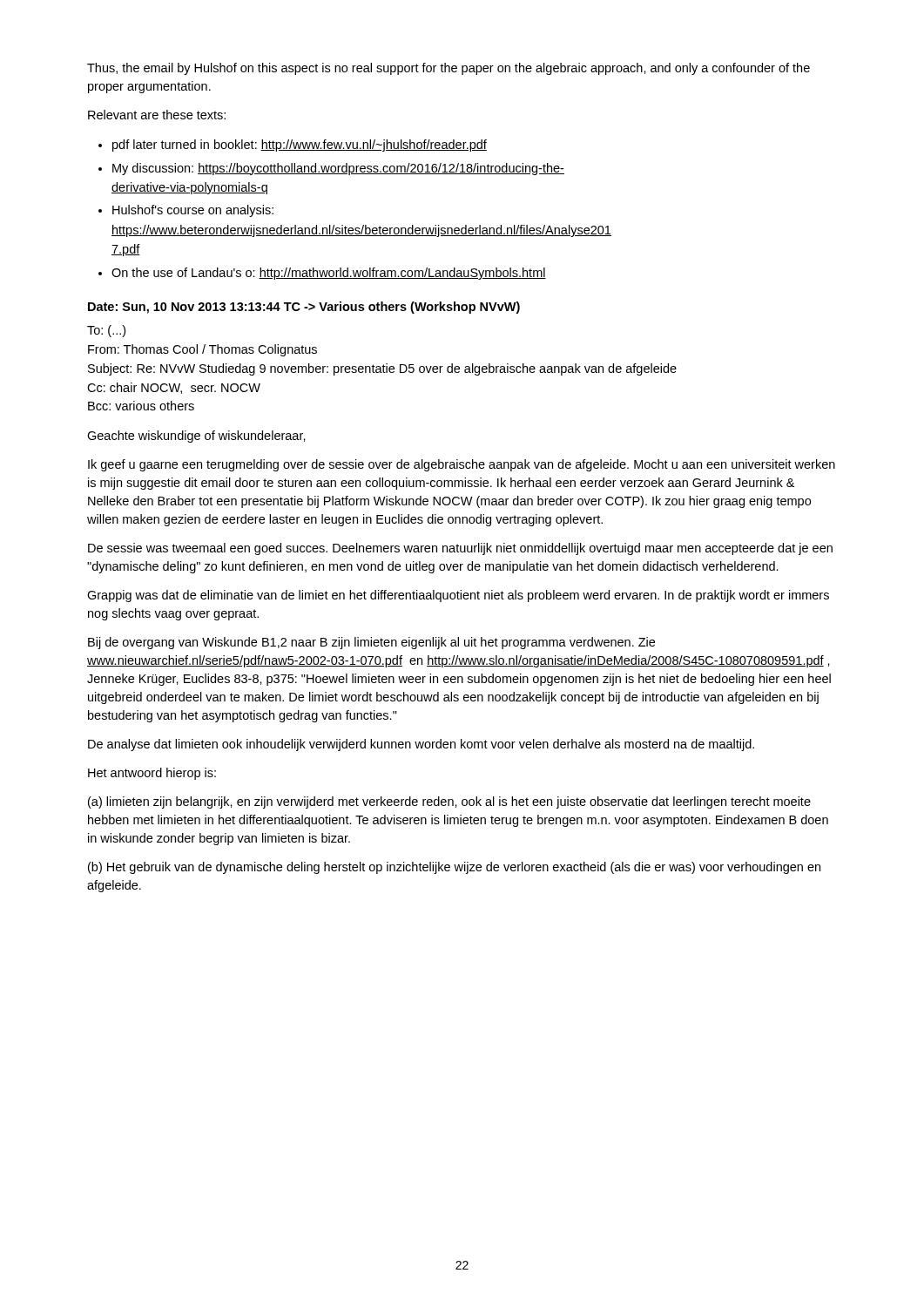Locate the passage starting "Relevant are these texts:"
The height and width of the screenshot is (1307, 924).
(157, 115)
